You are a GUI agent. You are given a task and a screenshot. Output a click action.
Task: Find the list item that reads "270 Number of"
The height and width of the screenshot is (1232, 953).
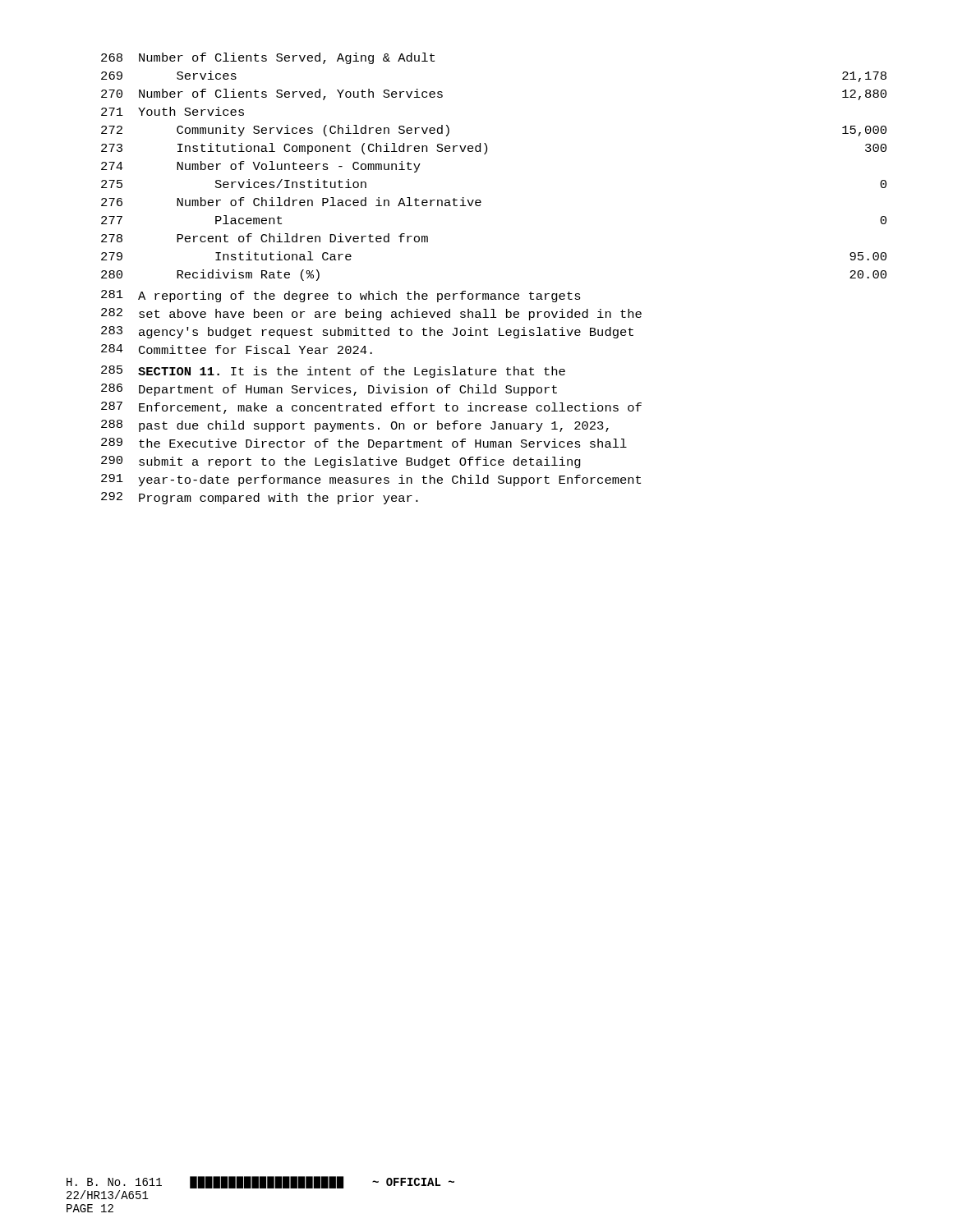tap(286, 94)
